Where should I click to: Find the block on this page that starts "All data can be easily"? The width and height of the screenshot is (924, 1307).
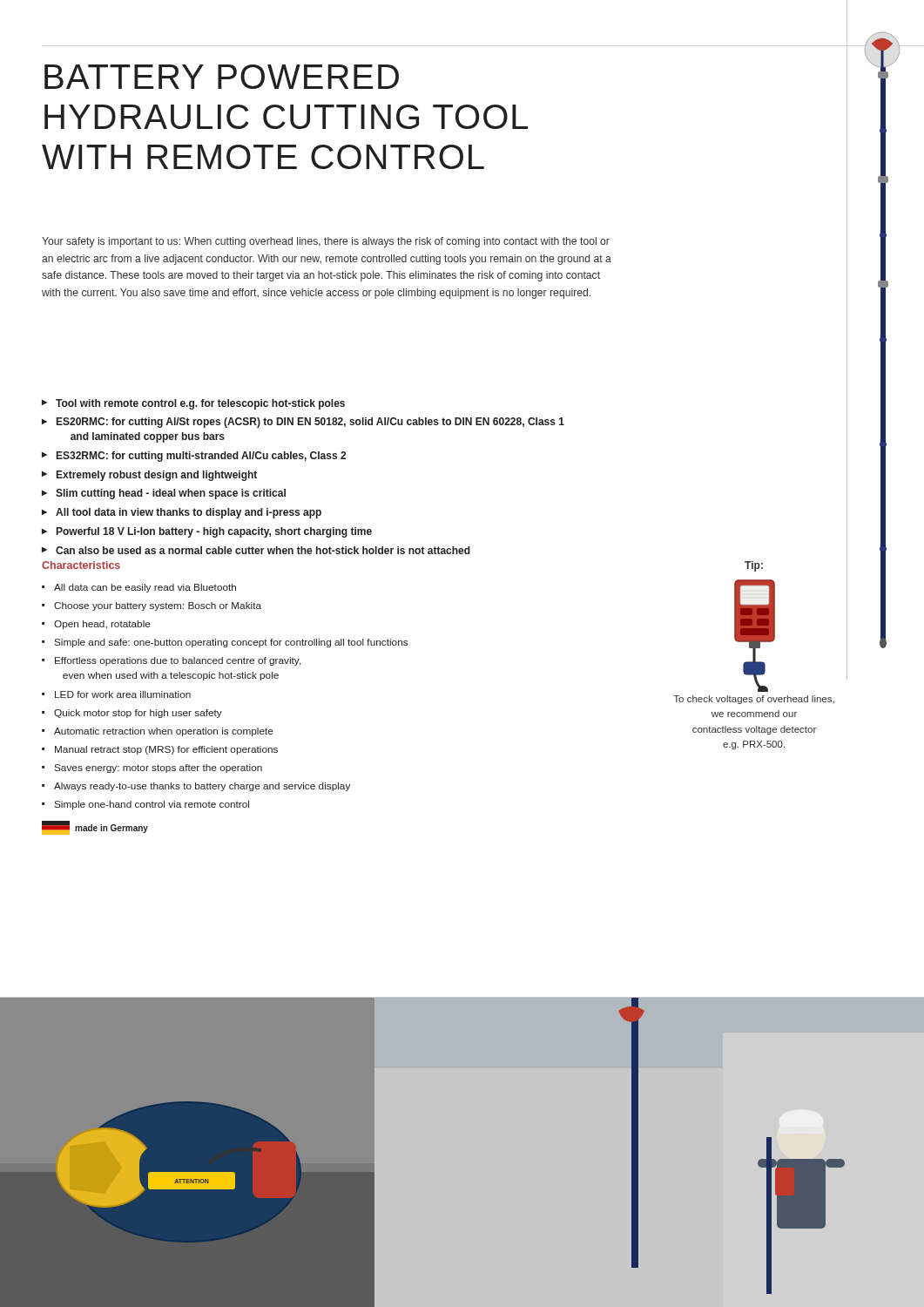[x=145, y=587]
